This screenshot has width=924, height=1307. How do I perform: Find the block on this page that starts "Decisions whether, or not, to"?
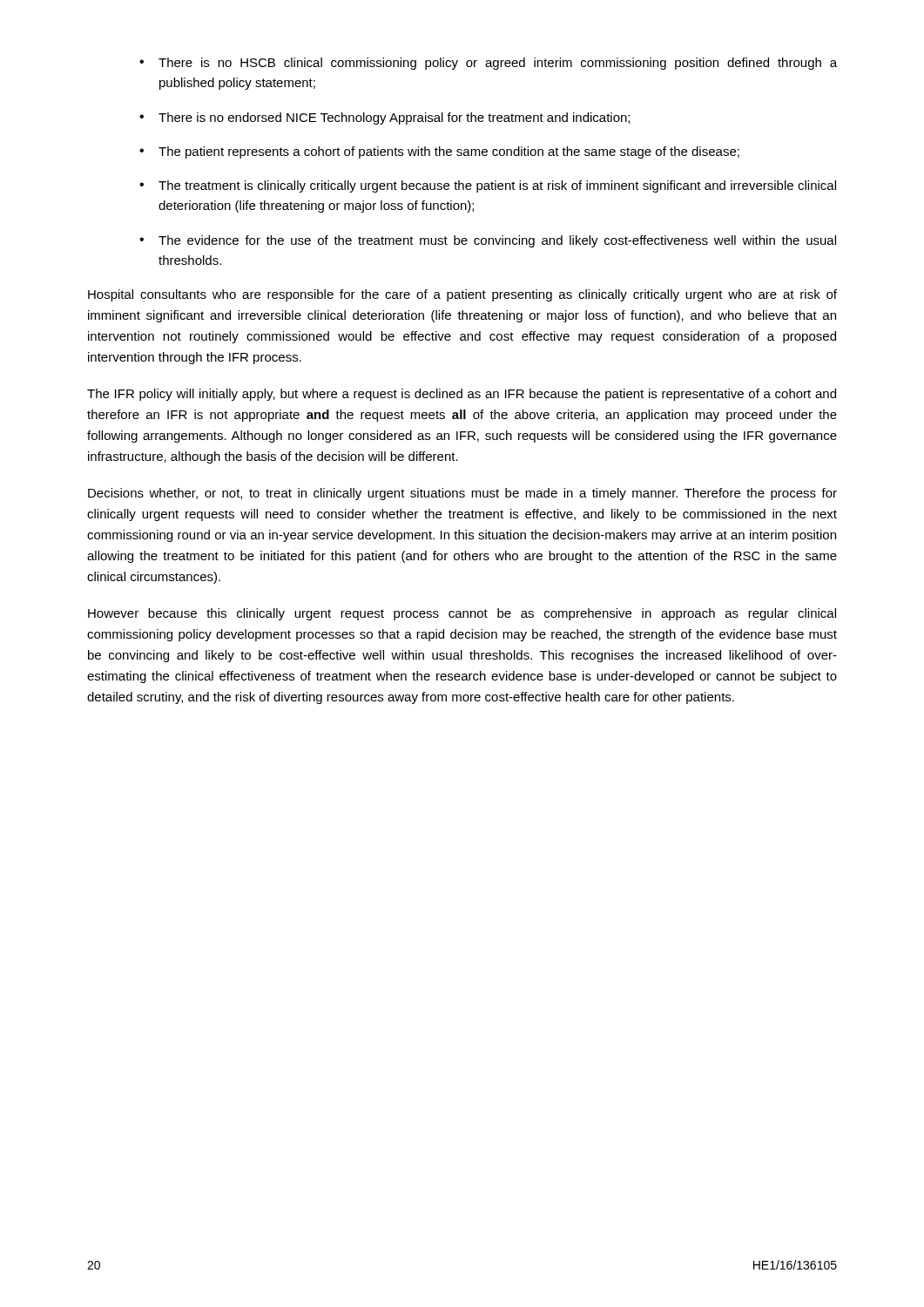point(462,535)
